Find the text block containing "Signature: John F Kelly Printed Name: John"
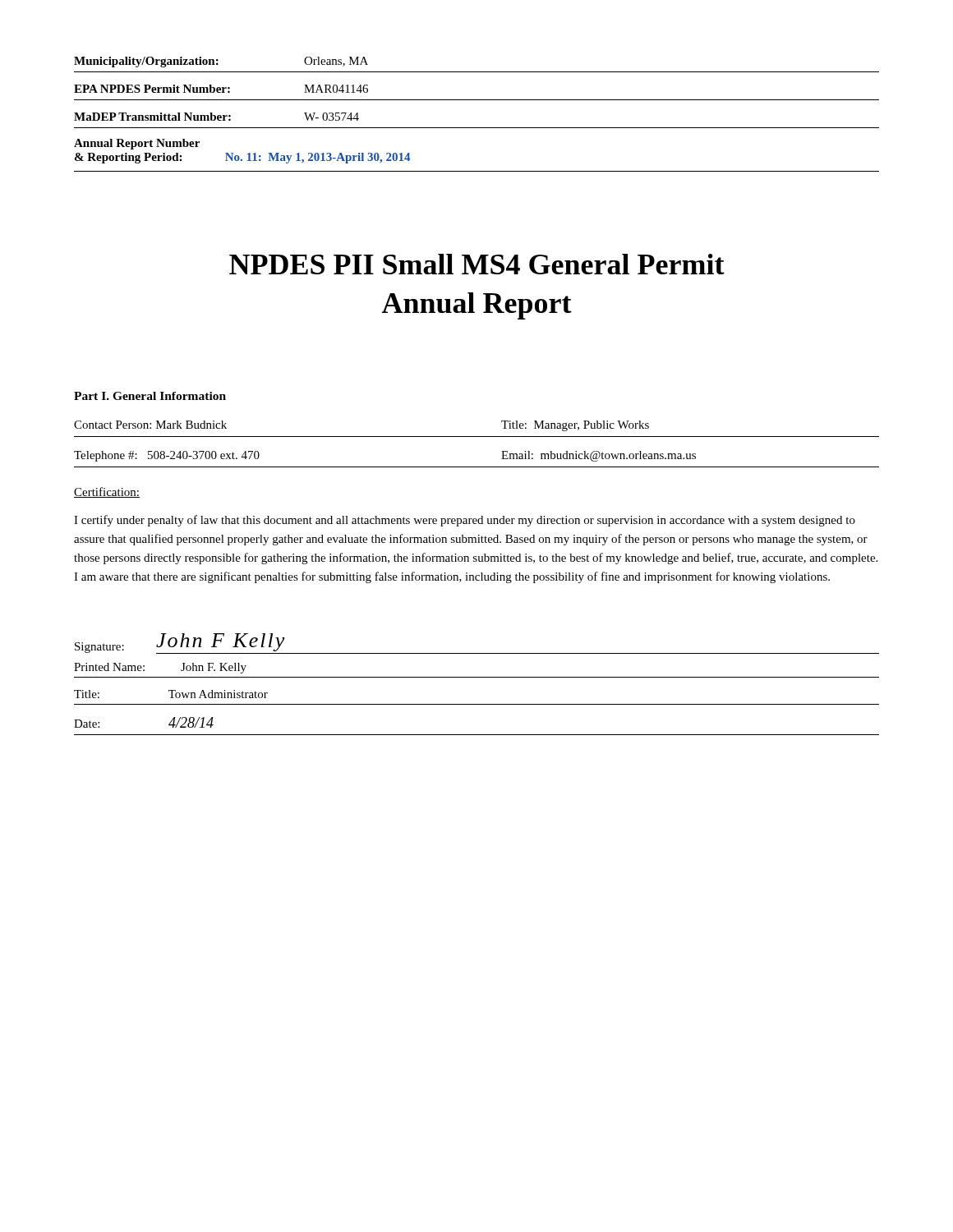 click(x=476, y=672)
